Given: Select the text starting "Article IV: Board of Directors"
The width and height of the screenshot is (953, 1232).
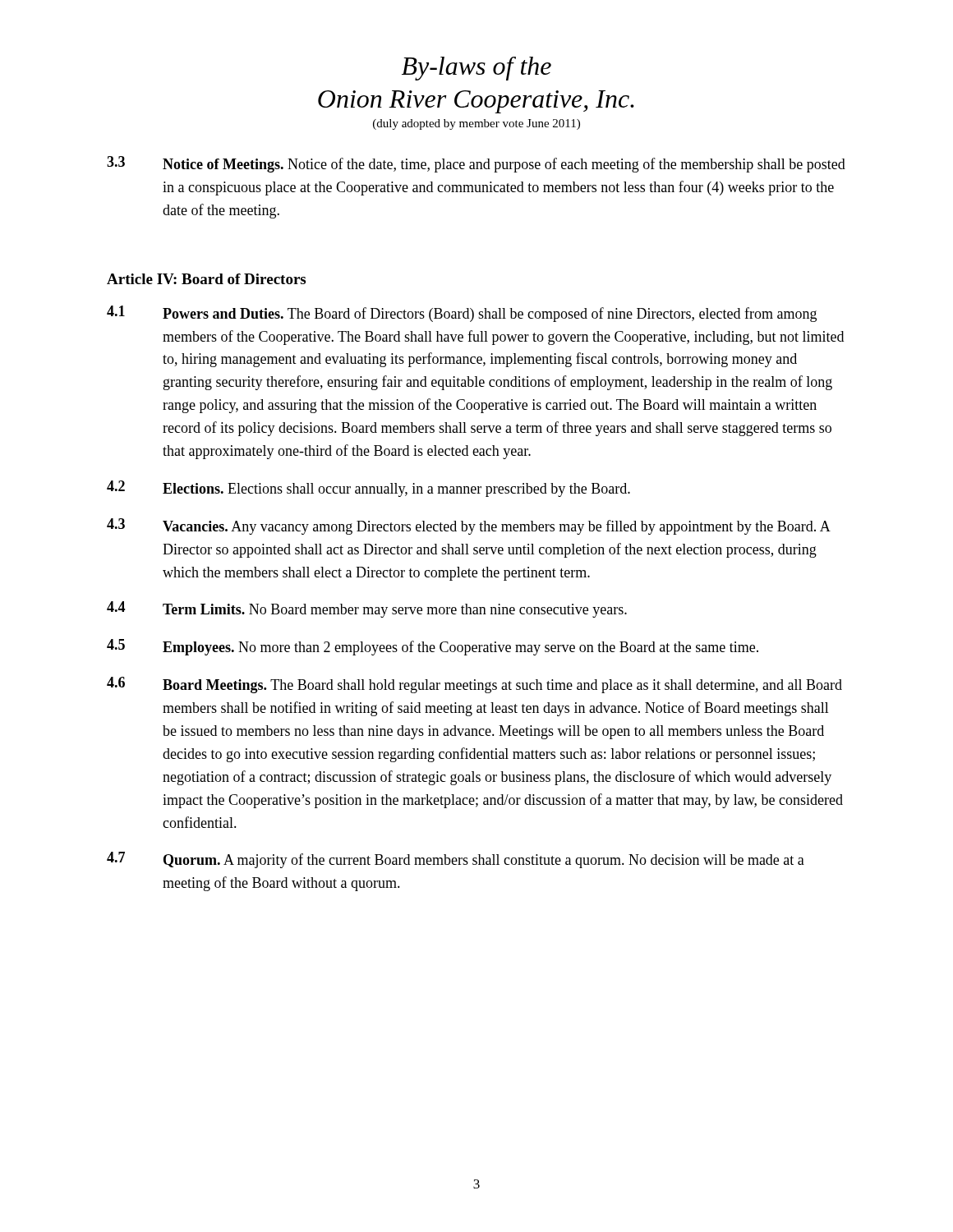Looking at the screenshot, I should click(207, 279).
